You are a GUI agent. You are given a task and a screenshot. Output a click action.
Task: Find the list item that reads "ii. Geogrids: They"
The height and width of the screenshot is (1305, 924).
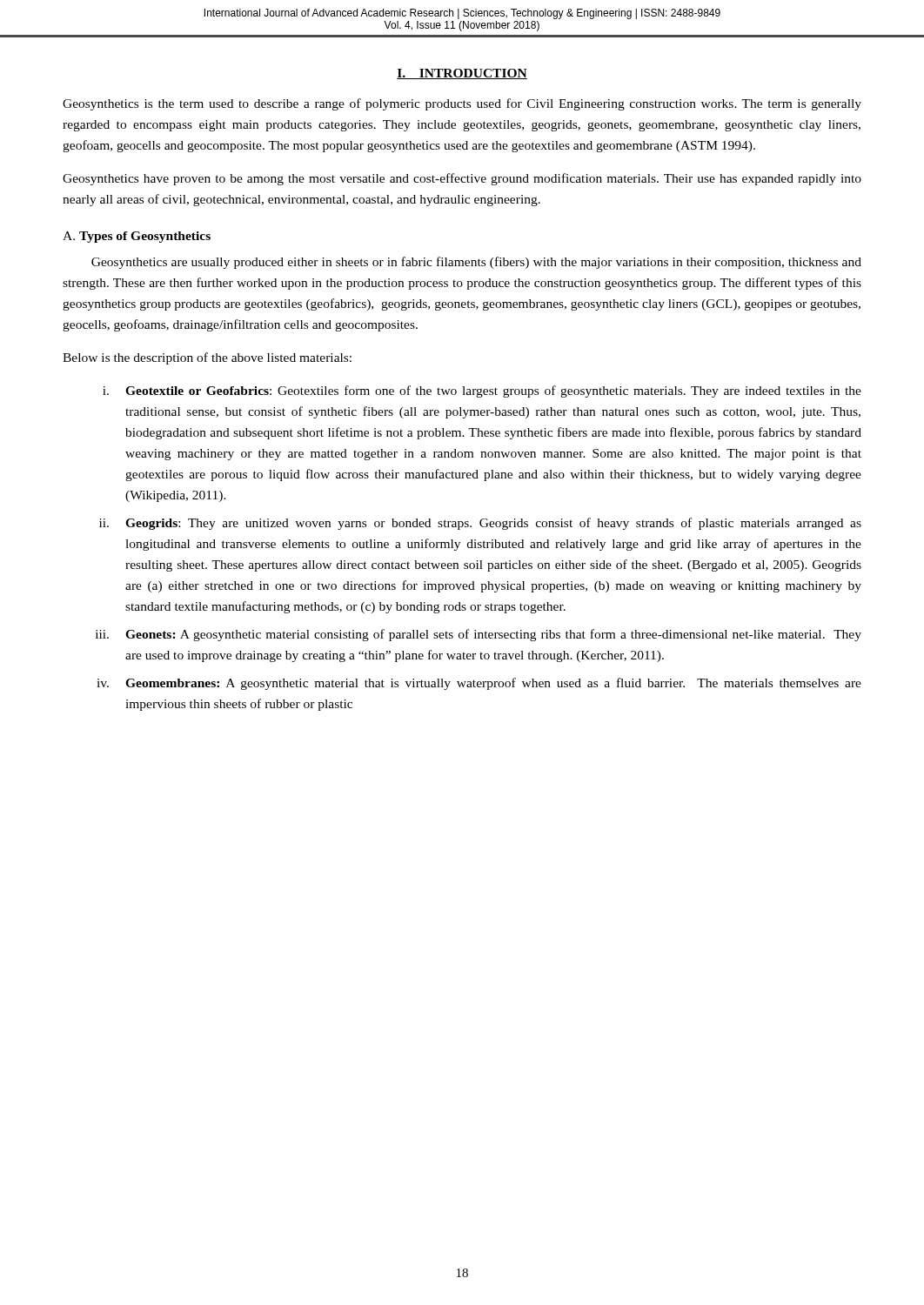[462, 565]
